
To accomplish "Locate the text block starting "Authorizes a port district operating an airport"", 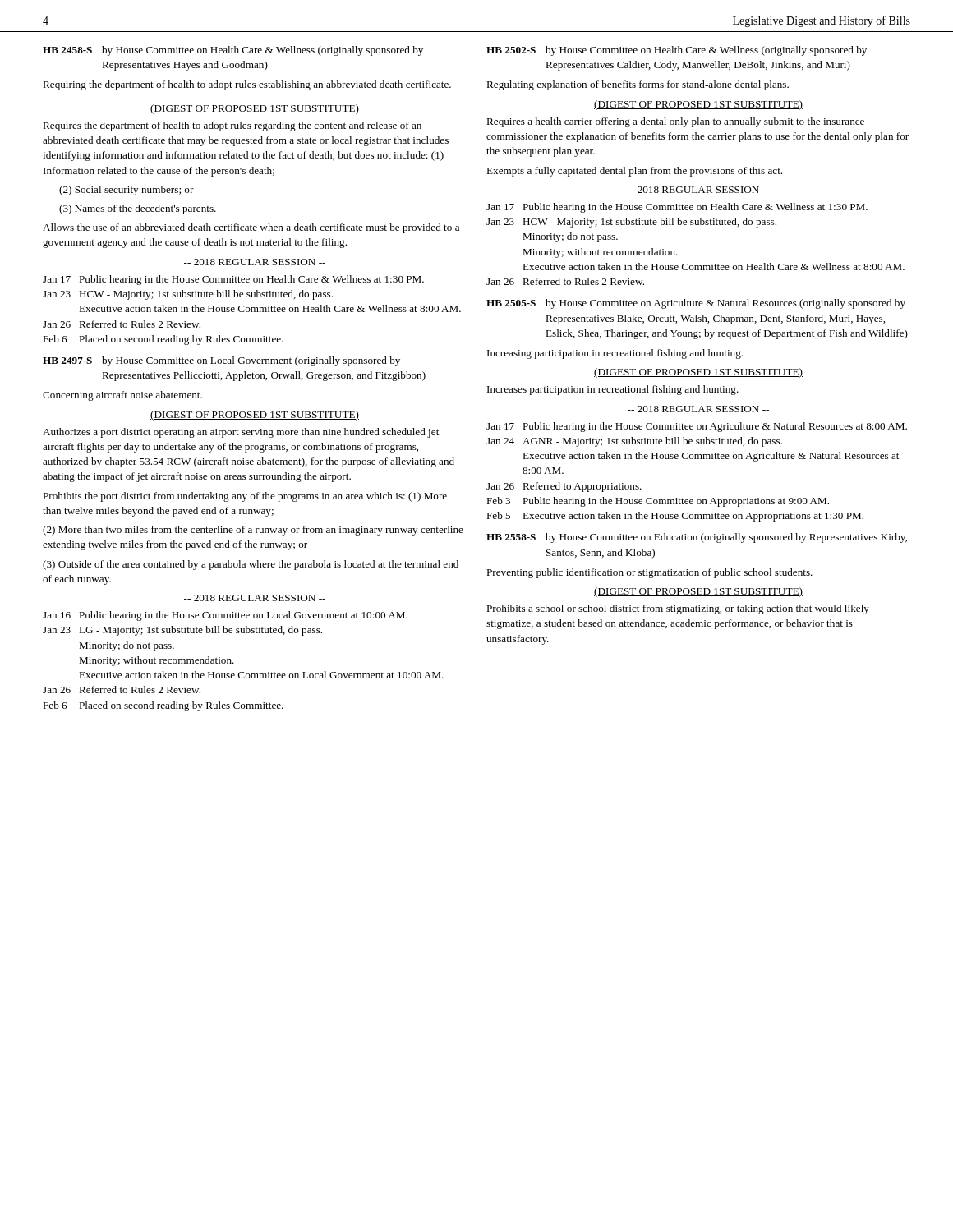I will 255,454.
